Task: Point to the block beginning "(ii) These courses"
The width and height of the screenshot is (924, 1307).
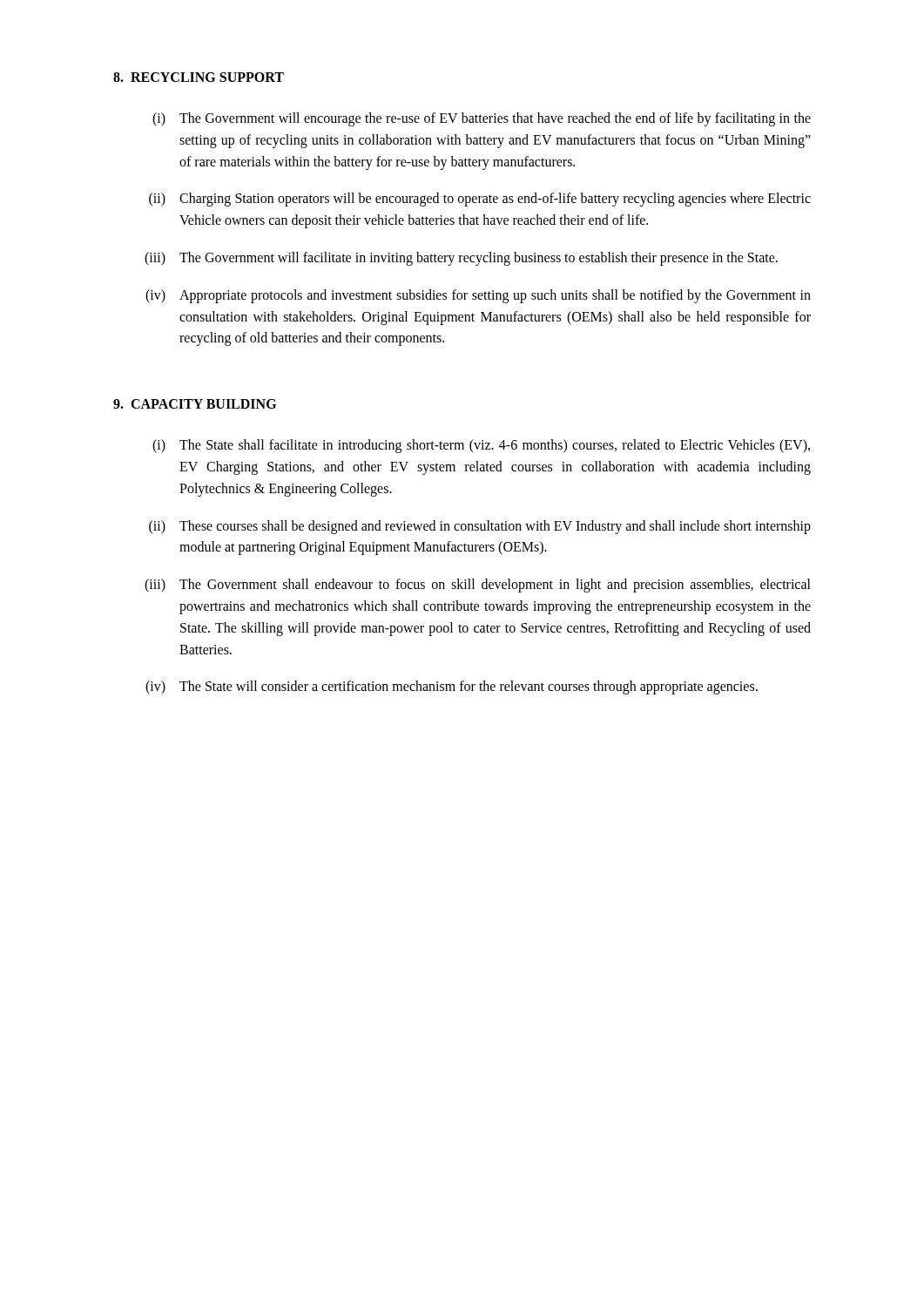Action: 462,537
